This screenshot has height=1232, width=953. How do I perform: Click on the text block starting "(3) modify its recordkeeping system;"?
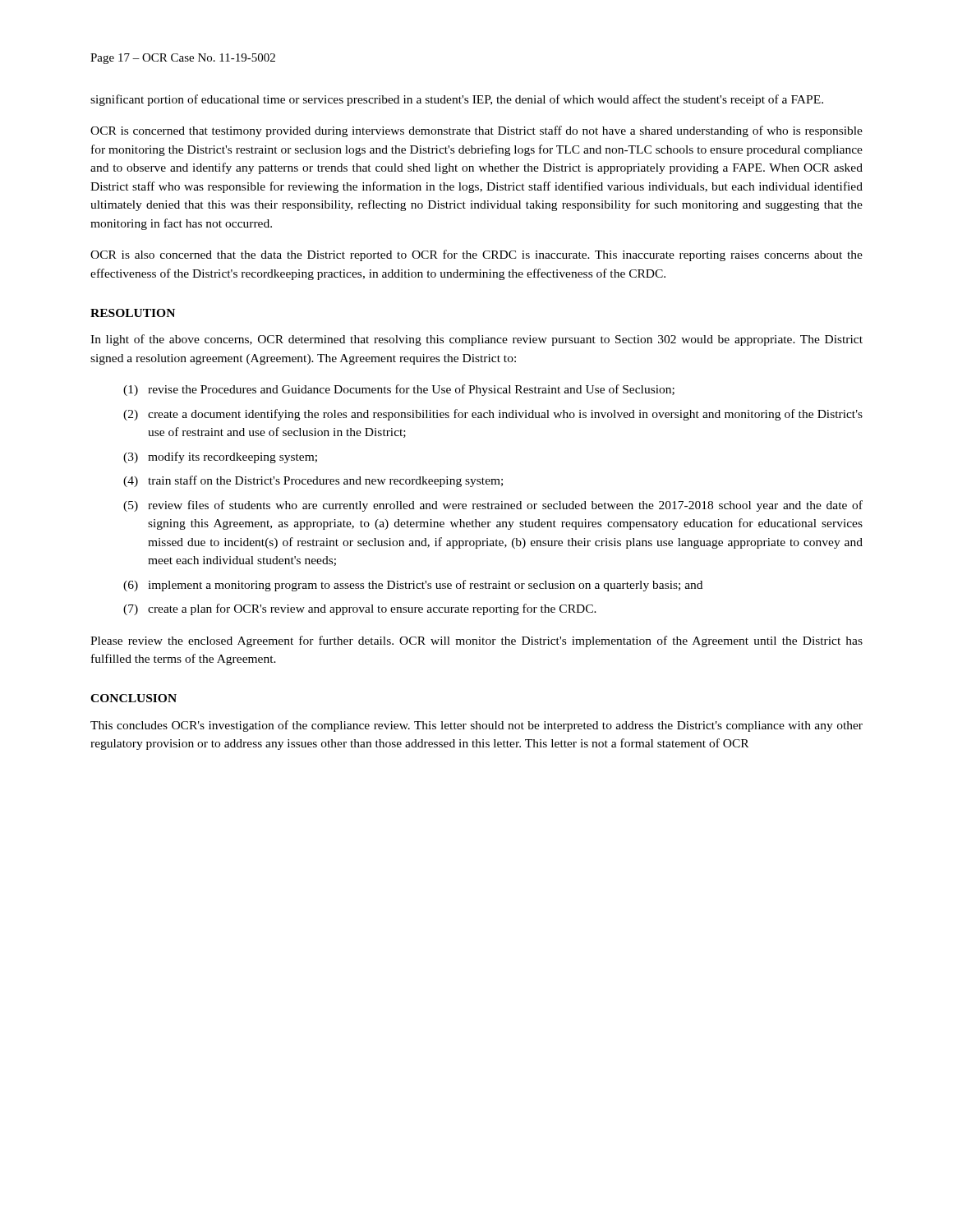(220, 457)
